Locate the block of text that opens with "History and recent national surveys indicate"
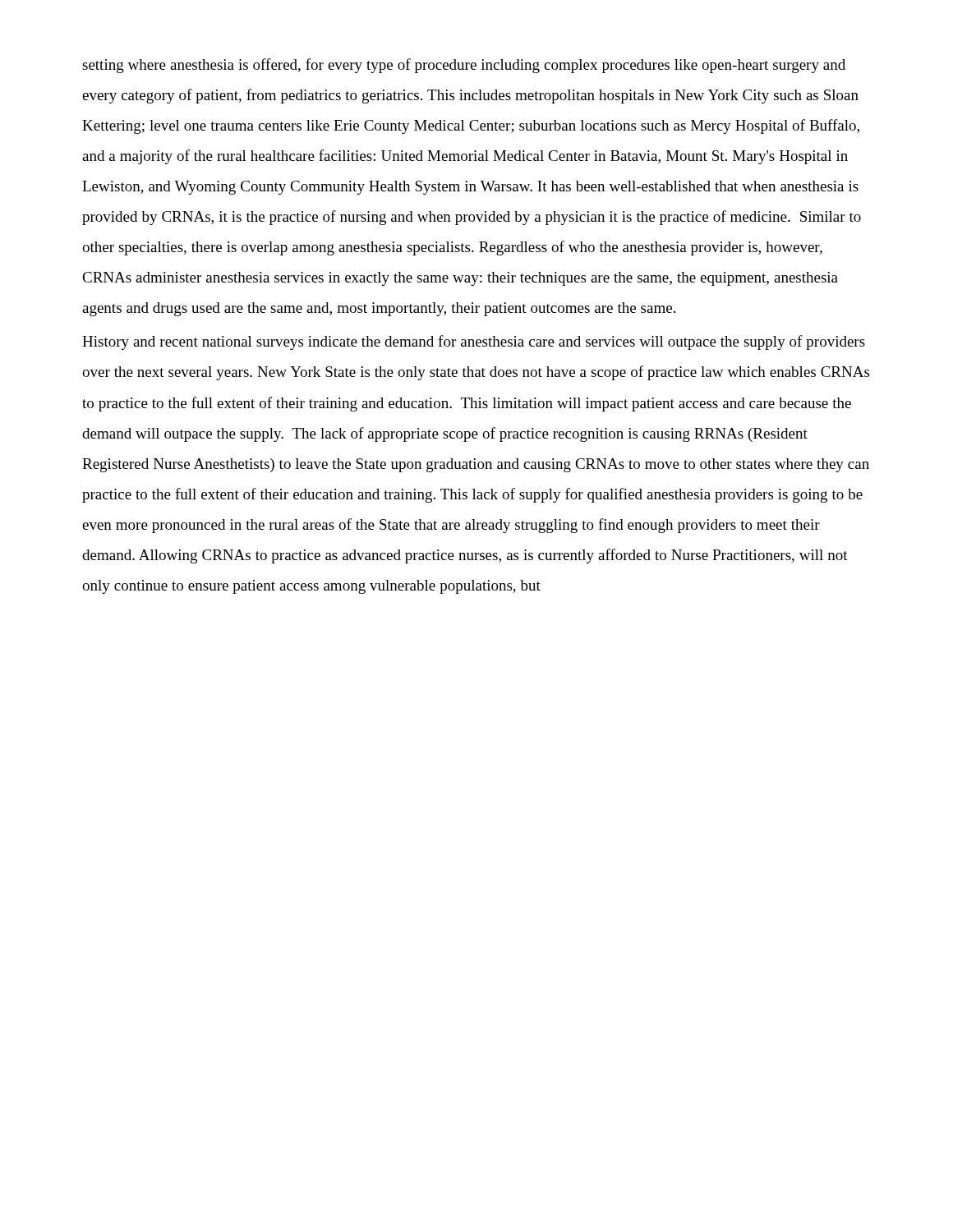Screen dimensions: 1232x953 (476, 463)
